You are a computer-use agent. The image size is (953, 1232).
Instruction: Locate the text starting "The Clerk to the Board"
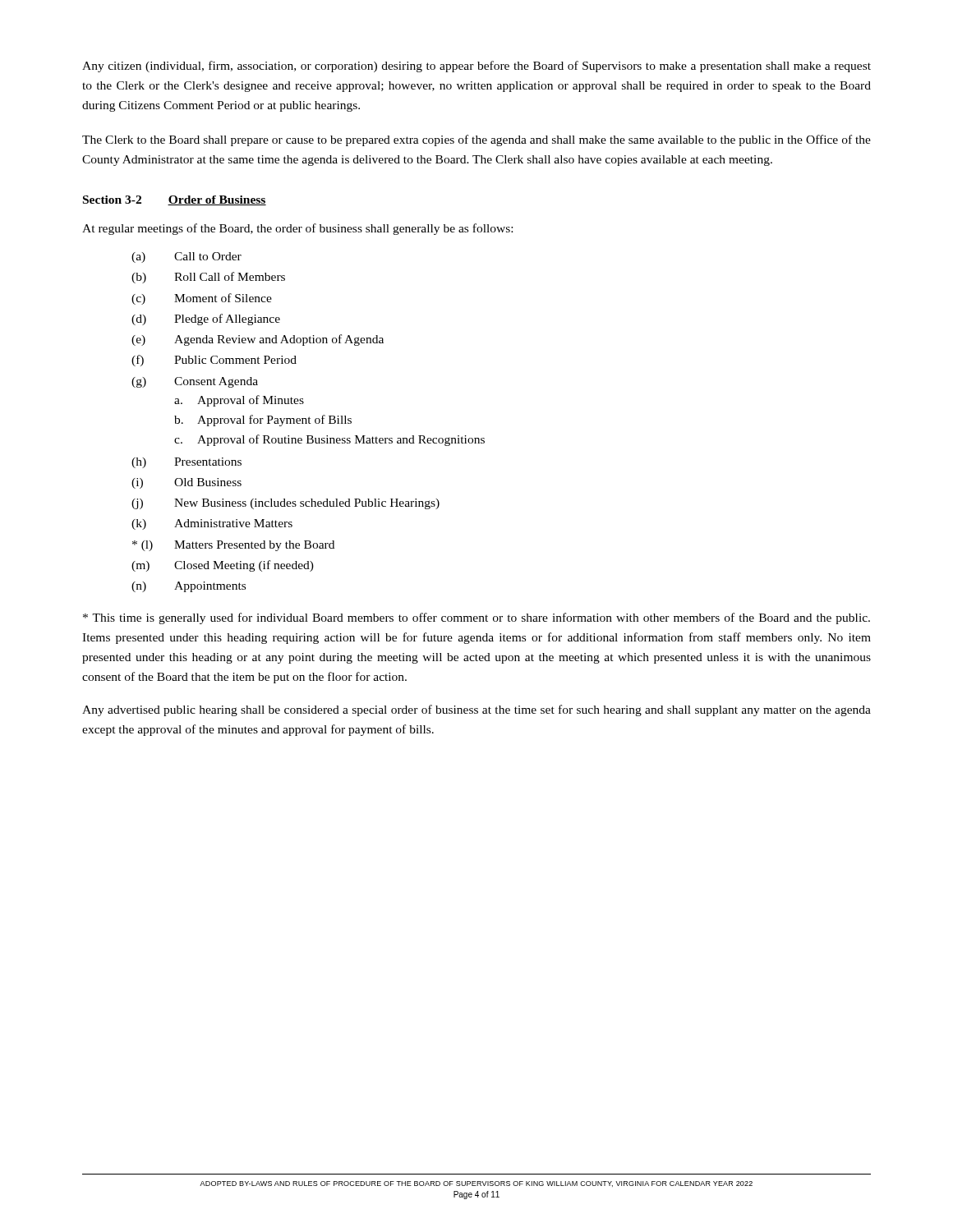pos(476,149)
